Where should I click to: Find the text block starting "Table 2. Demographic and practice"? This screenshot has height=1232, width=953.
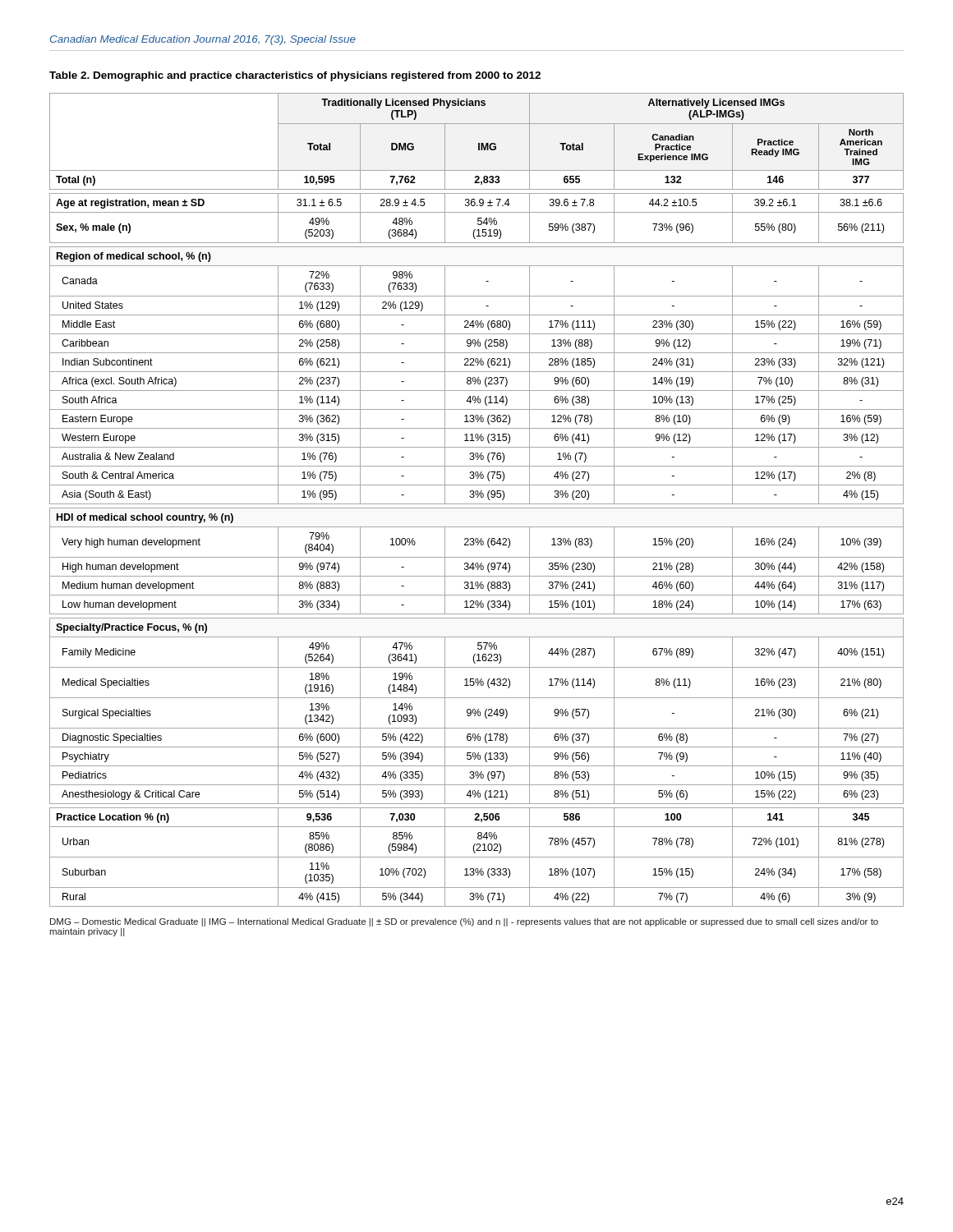tap(295, 75)
